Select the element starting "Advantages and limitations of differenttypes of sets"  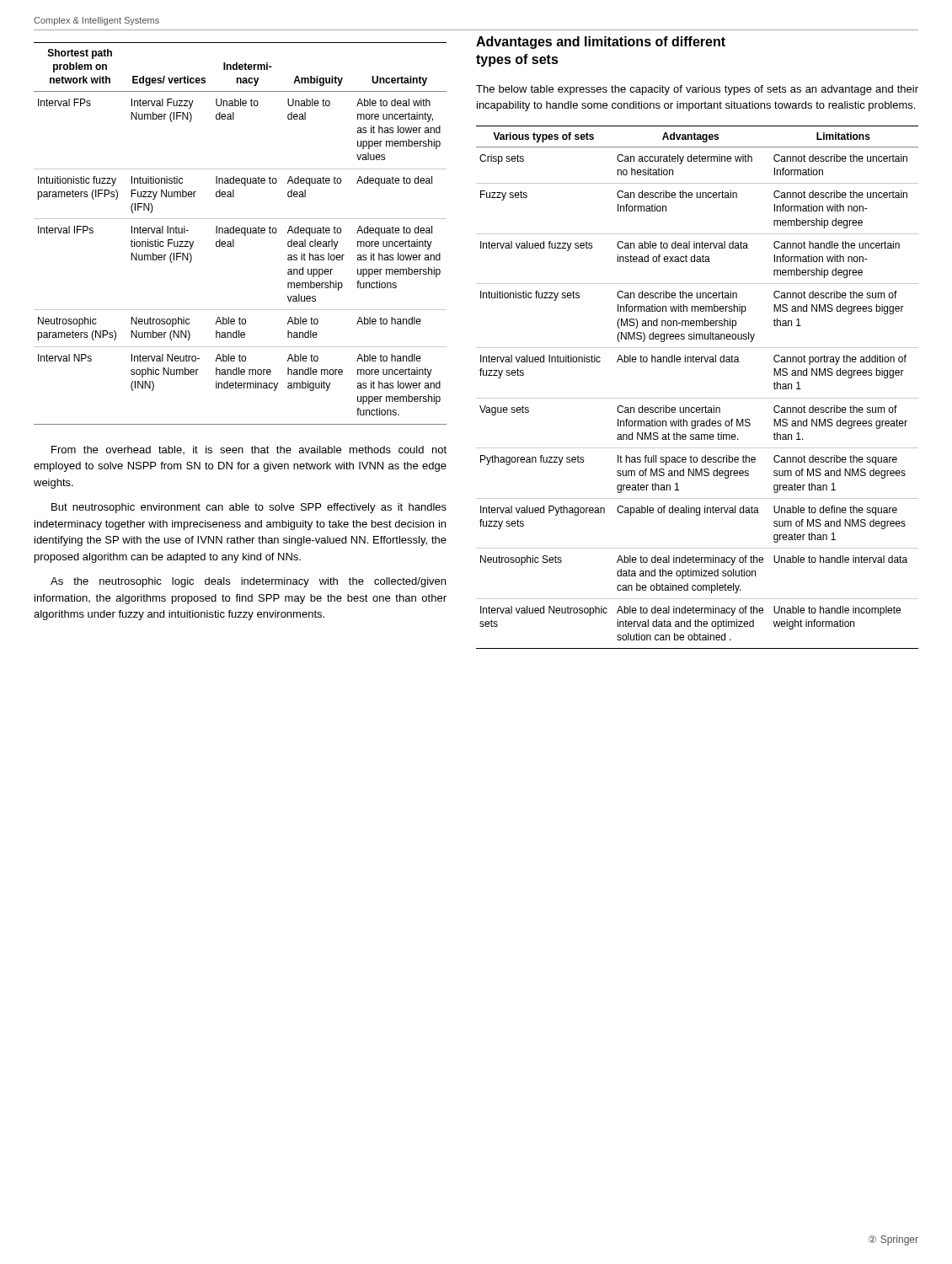(601, 50)
